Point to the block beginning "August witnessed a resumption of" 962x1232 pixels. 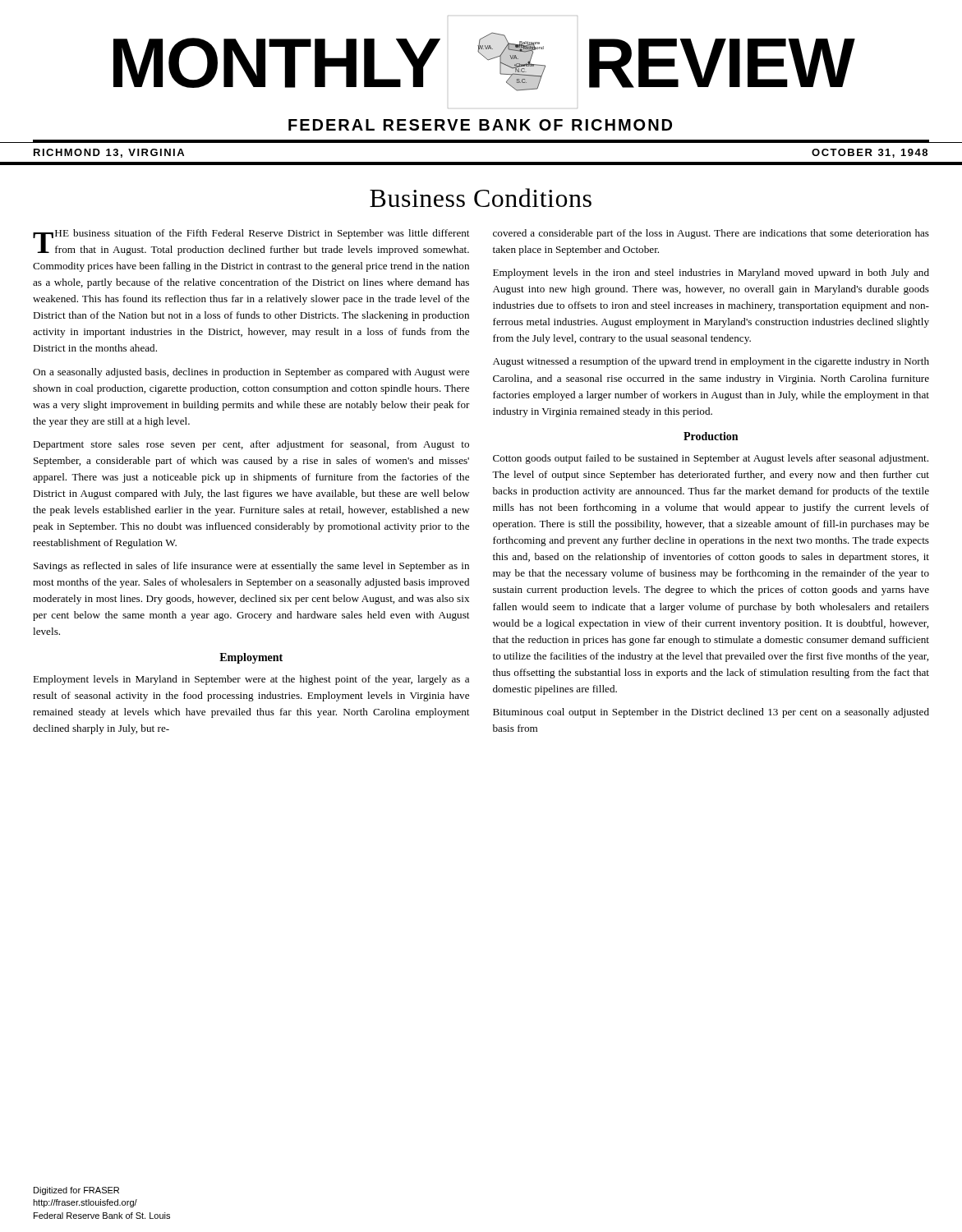[711, 386]
